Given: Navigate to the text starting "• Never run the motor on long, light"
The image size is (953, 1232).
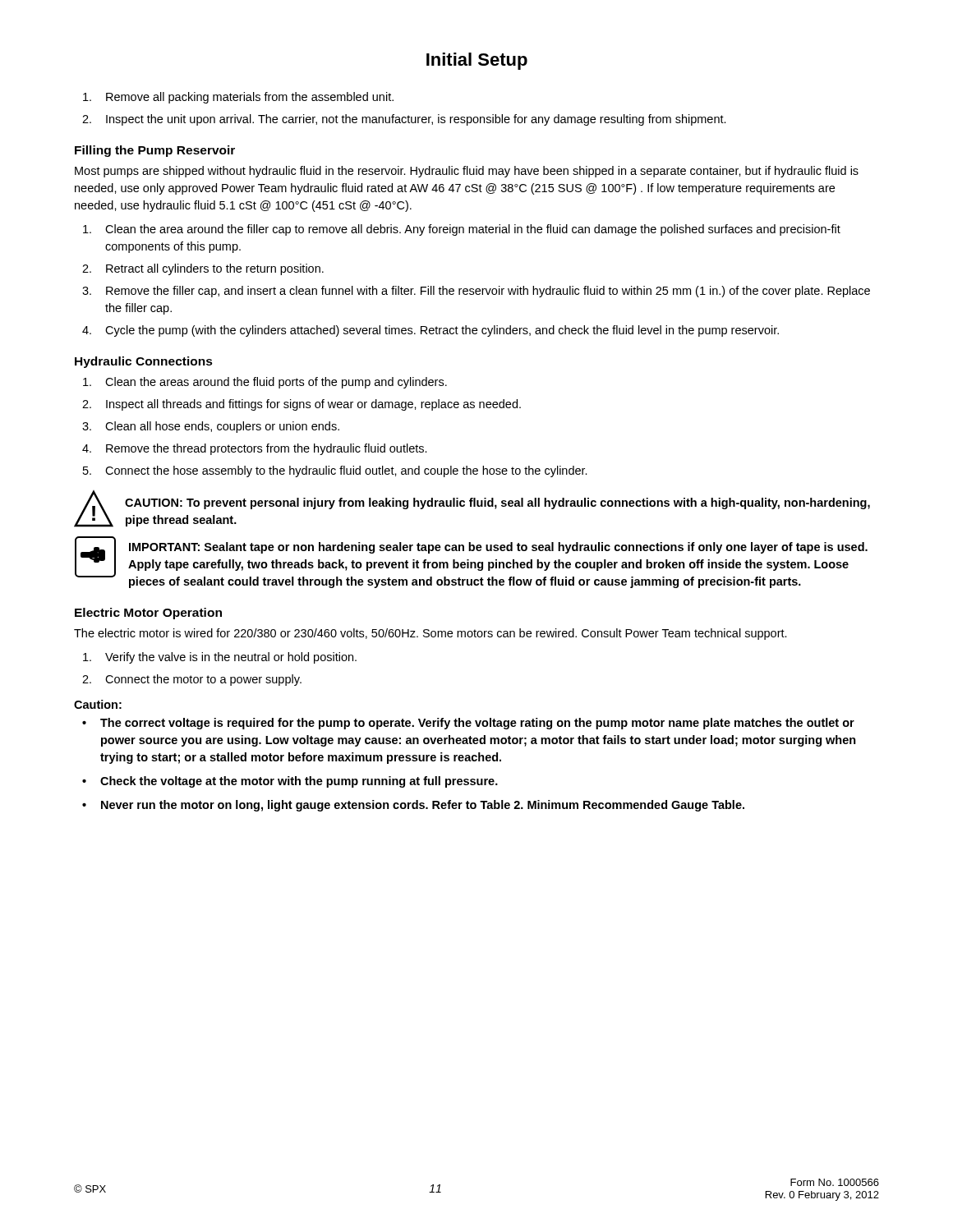Looking at the screenshot, I should click(x=481, y=806).
